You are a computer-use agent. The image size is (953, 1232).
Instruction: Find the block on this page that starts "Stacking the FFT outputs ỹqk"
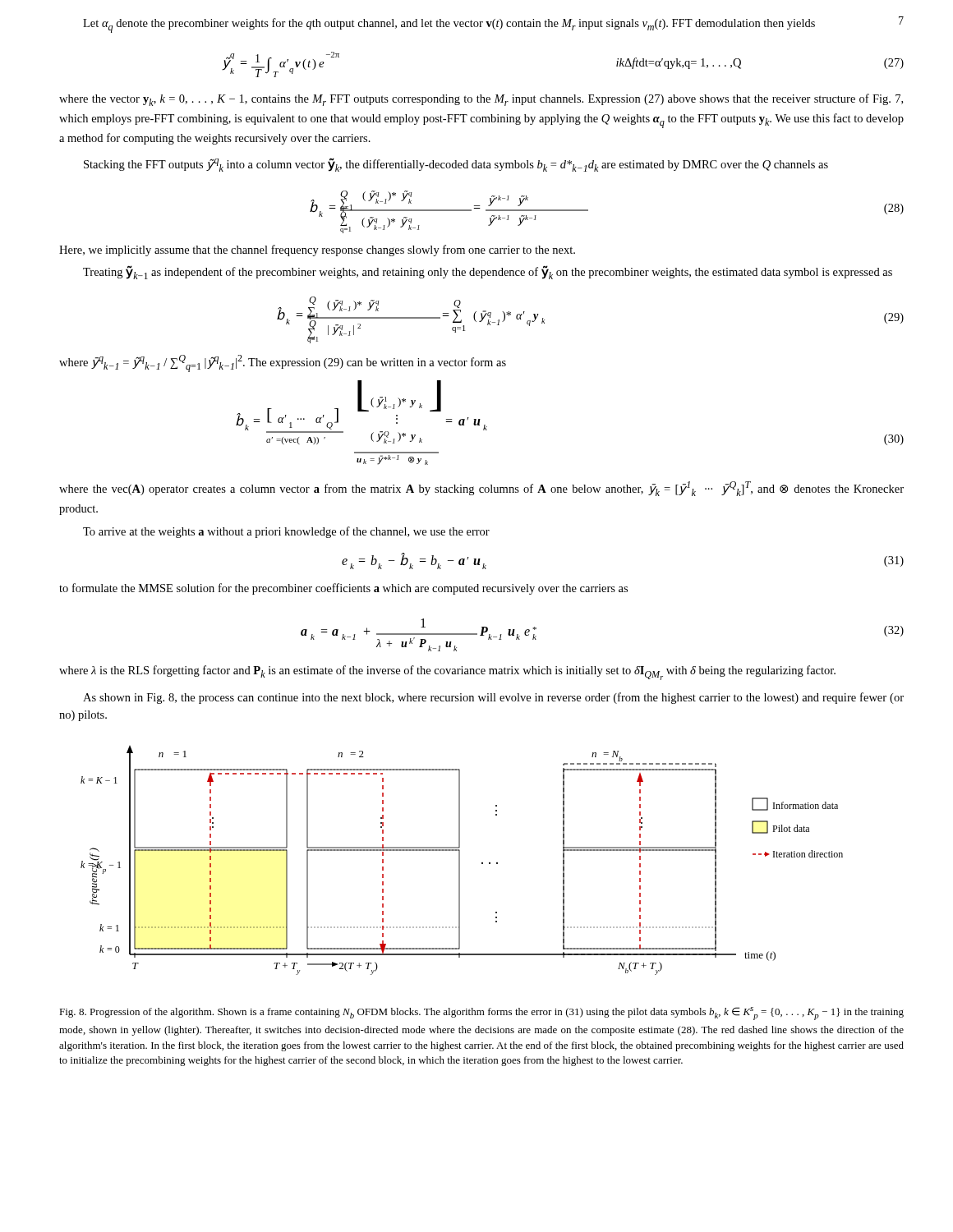click(481, 164)
